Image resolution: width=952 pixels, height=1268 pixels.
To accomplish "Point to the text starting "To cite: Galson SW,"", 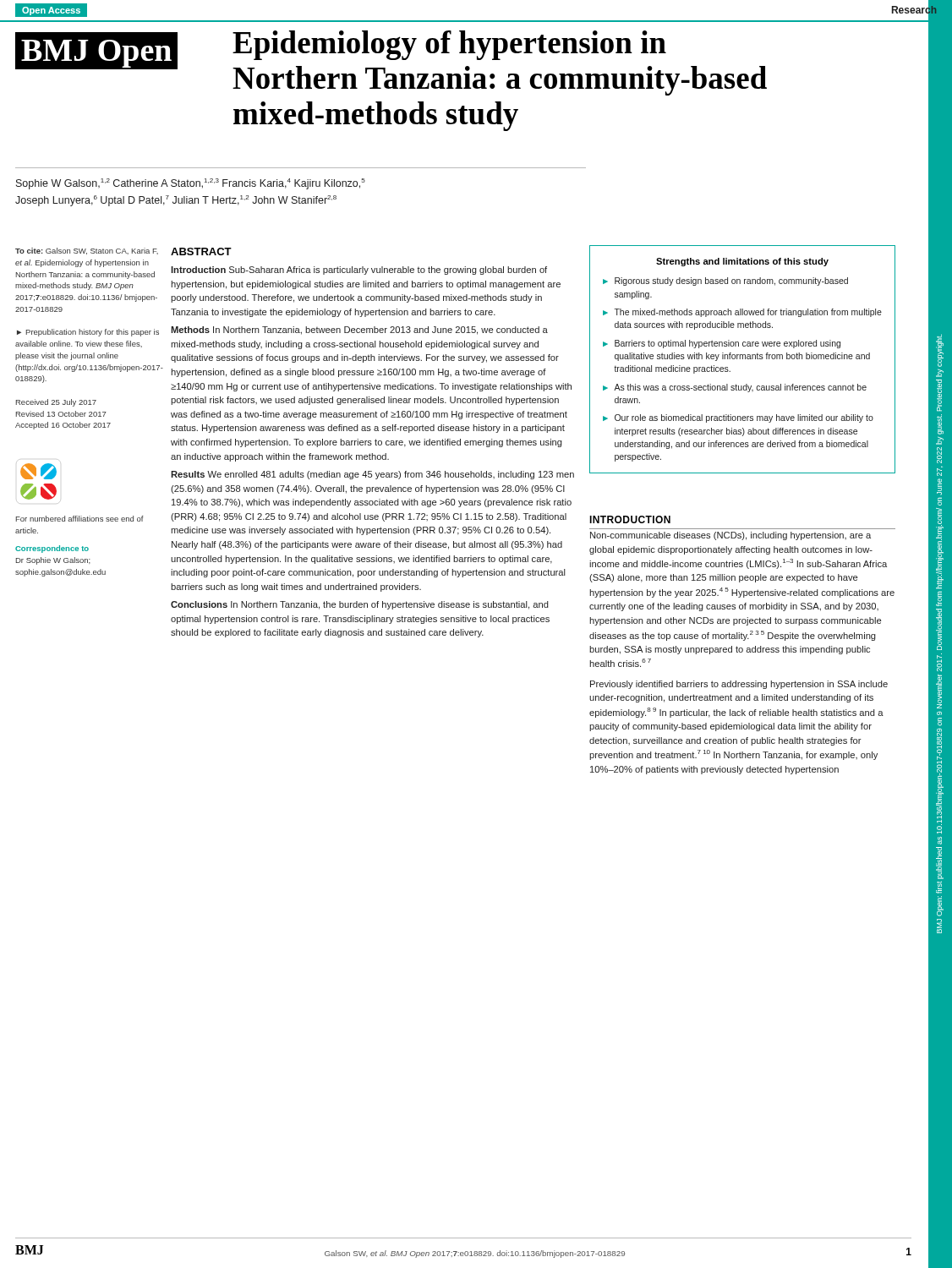I will click(89, 412).
